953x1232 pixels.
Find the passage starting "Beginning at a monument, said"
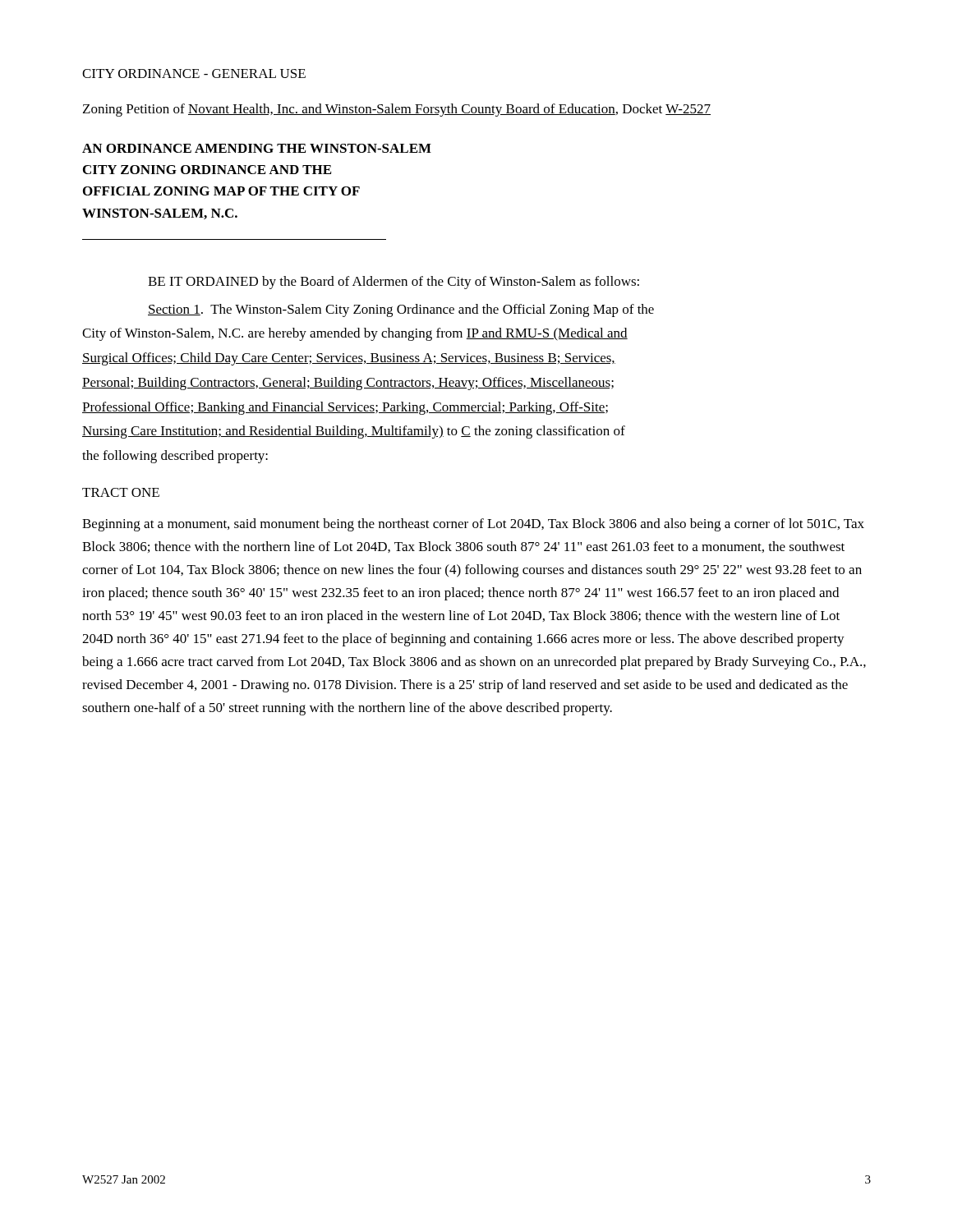click(474, 616)
